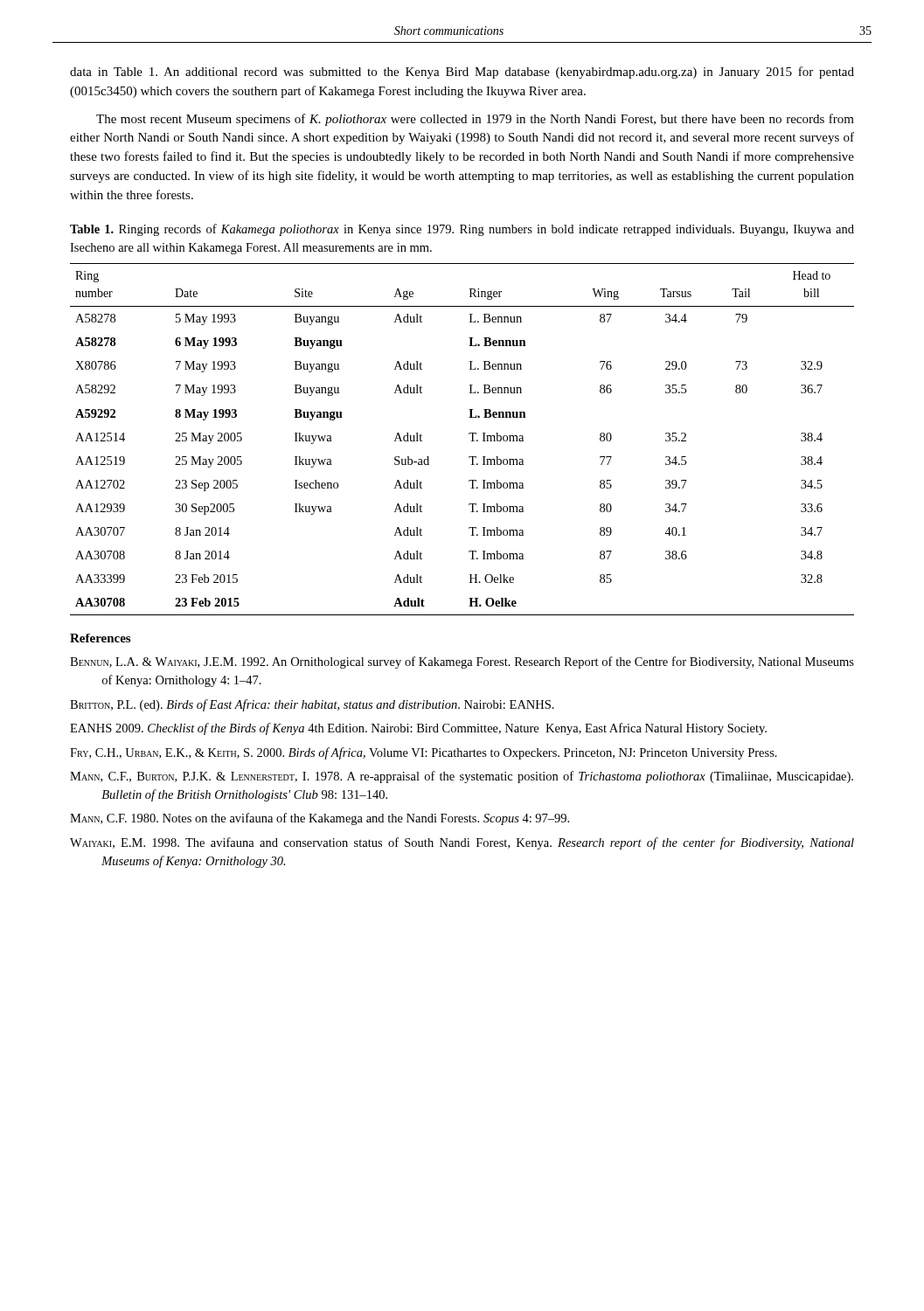Point to the block beginning "Mann, C.F., Burton, P.J.K. &"
924x1311 pixels.
[x=462, y=785]
